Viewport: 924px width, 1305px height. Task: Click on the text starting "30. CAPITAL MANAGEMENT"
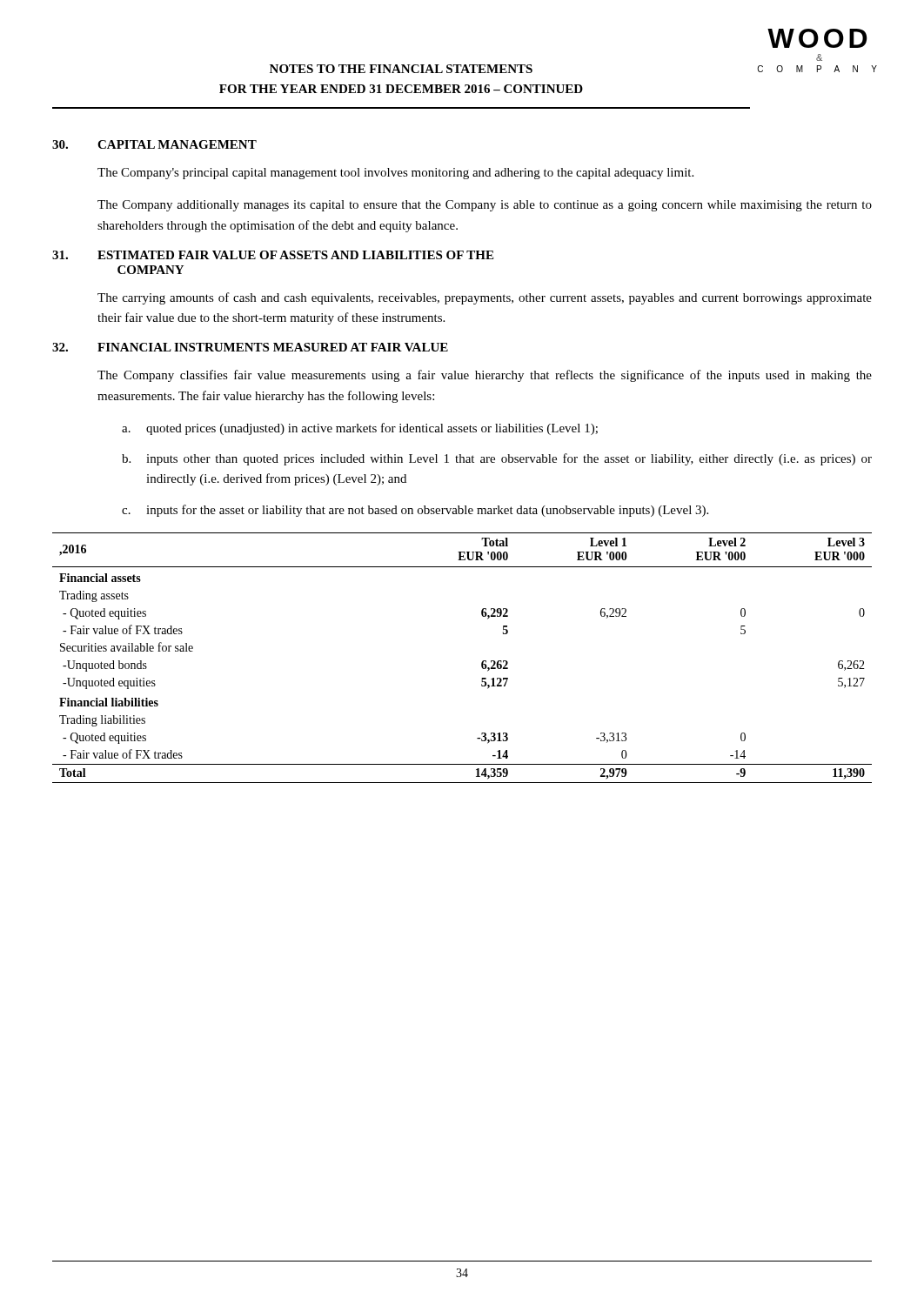[x=154, y=145]
